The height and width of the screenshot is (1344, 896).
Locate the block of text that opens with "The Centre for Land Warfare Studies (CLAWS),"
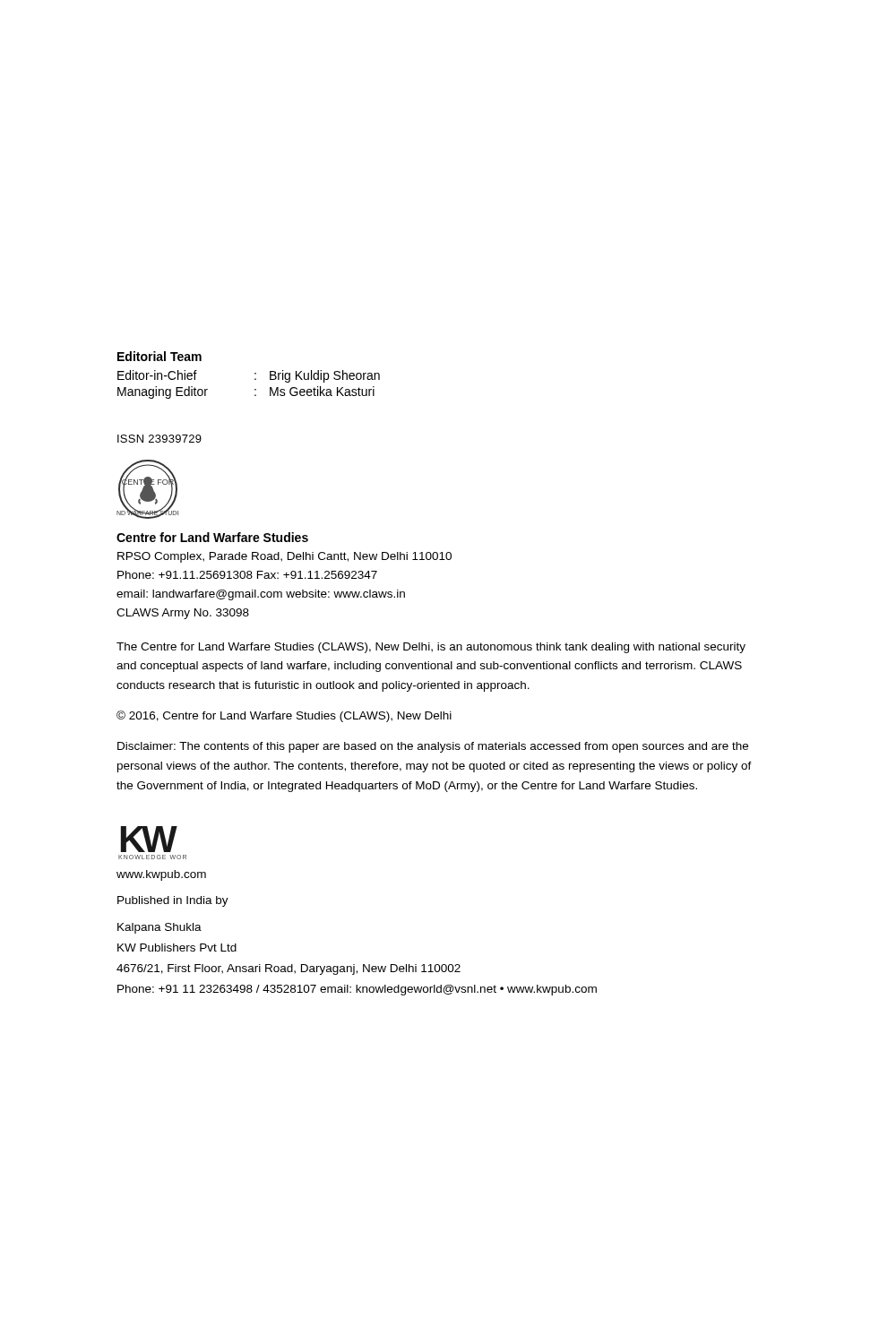431,666
